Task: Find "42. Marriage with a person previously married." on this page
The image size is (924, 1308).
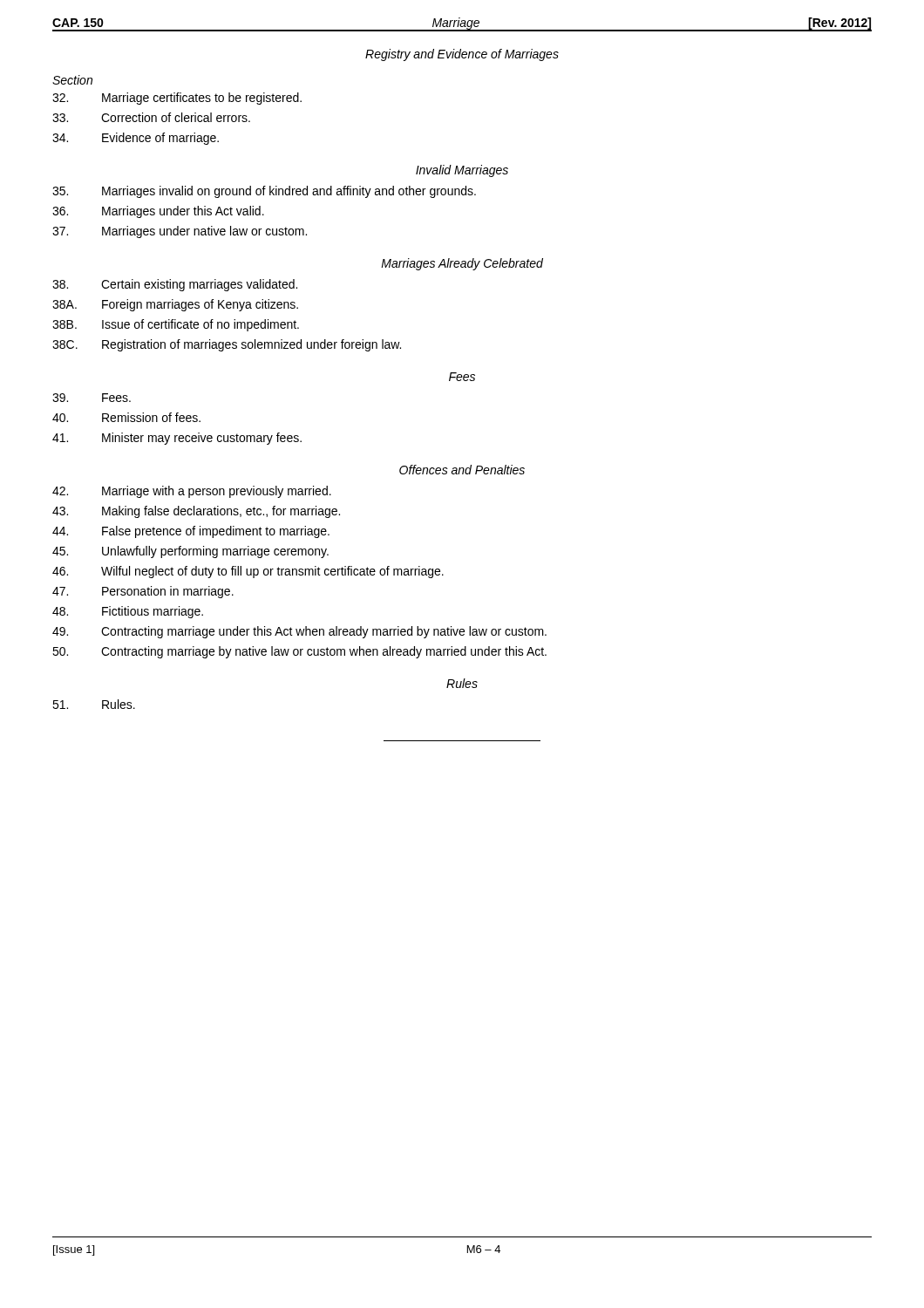Action: [x=192, y=492]
